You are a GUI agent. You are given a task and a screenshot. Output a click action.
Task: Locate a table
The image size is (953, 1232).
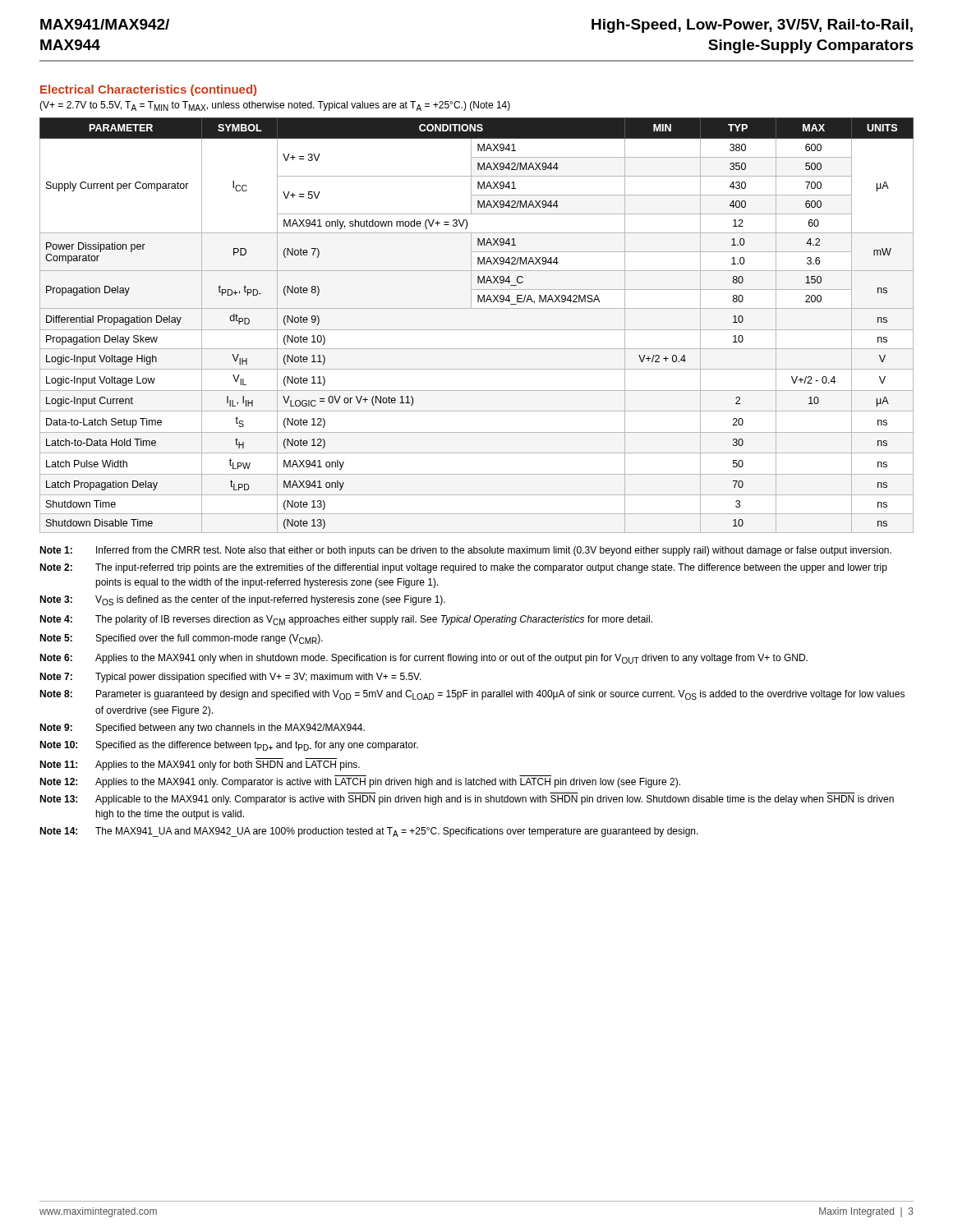(476, 326)
